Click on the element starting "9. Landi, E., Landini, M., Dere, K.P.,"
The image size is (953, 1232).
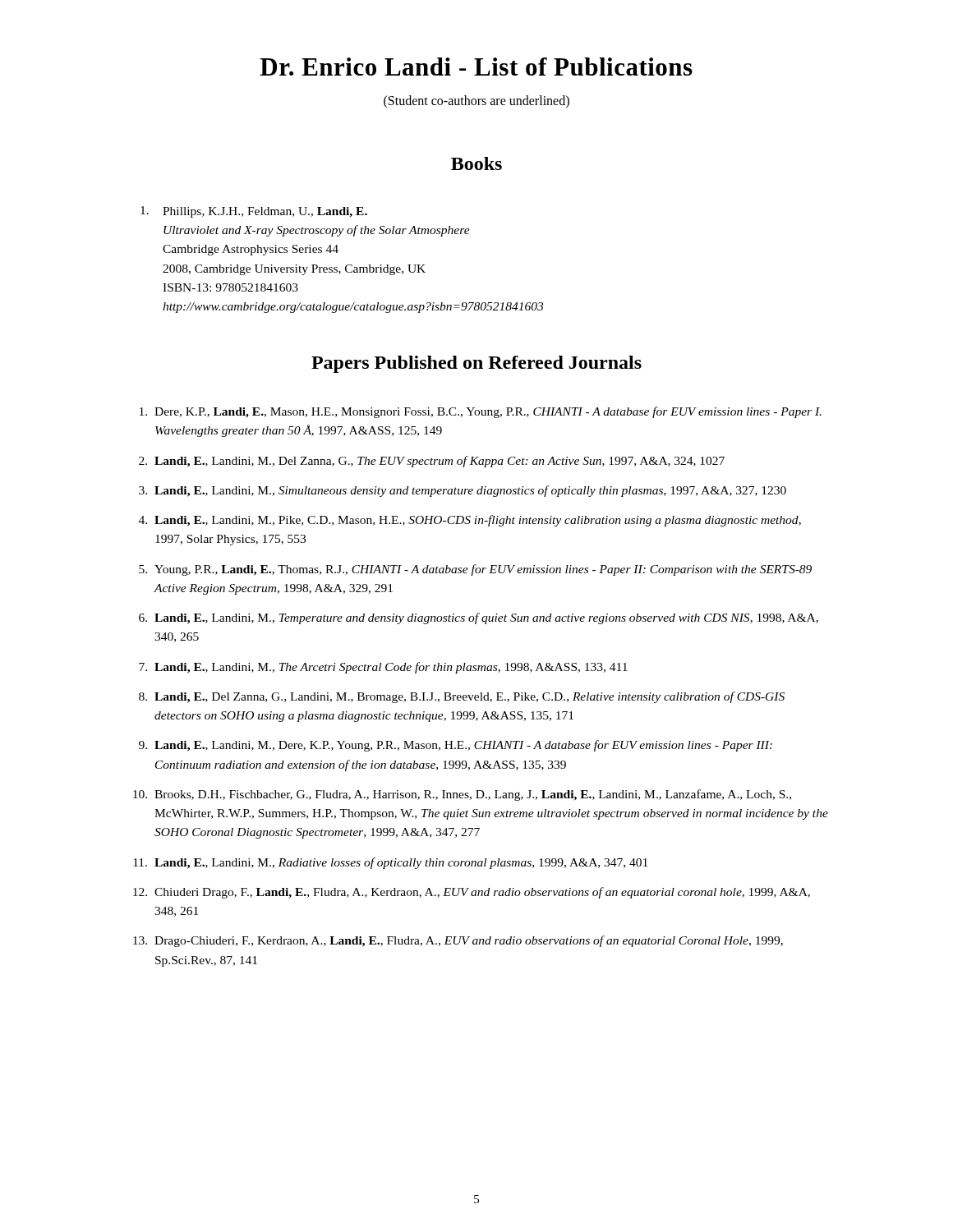[476, 755]
